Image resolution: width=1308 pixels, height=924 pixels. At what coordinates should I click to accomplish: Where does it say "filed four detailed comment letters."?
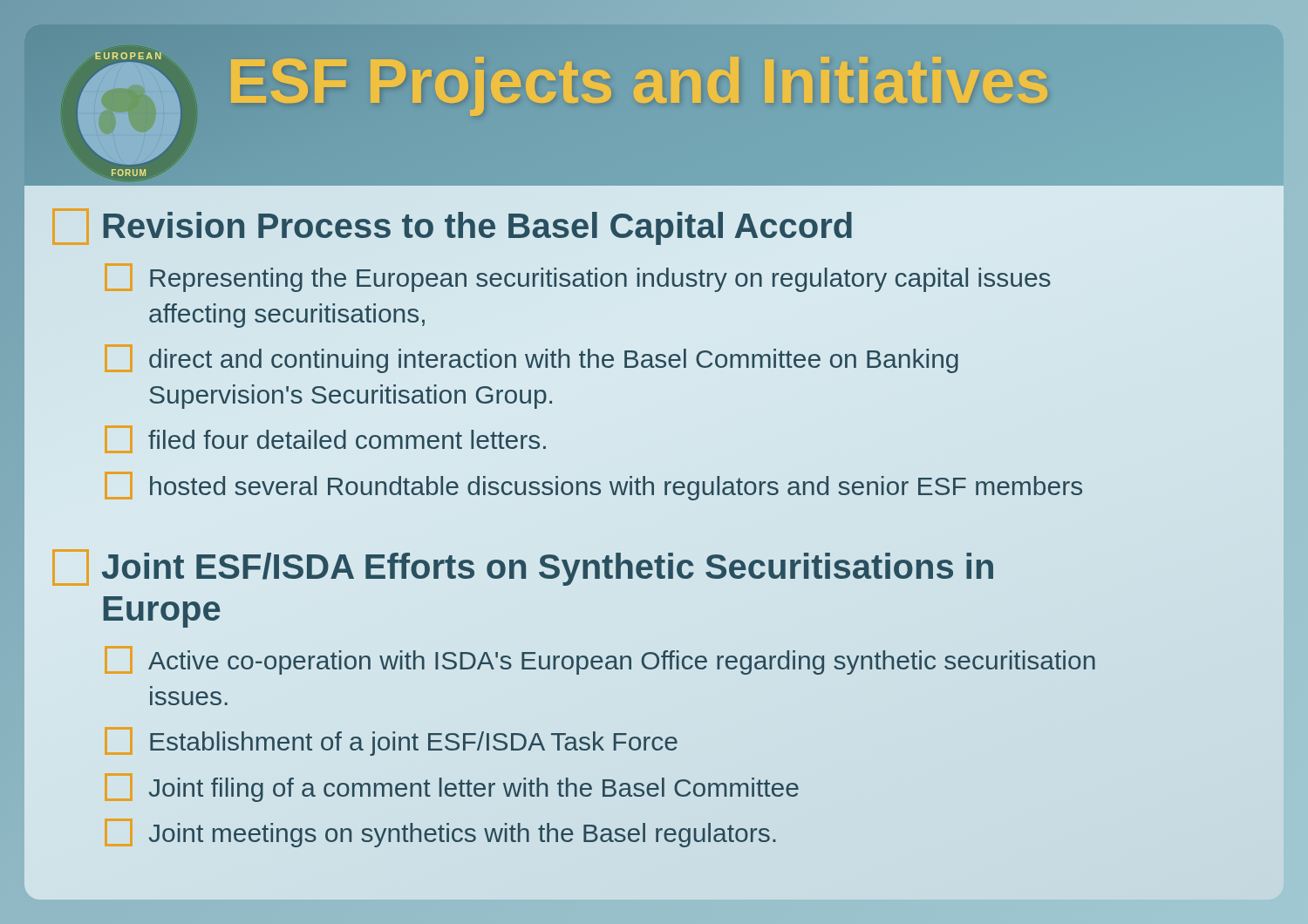(326, 440)
